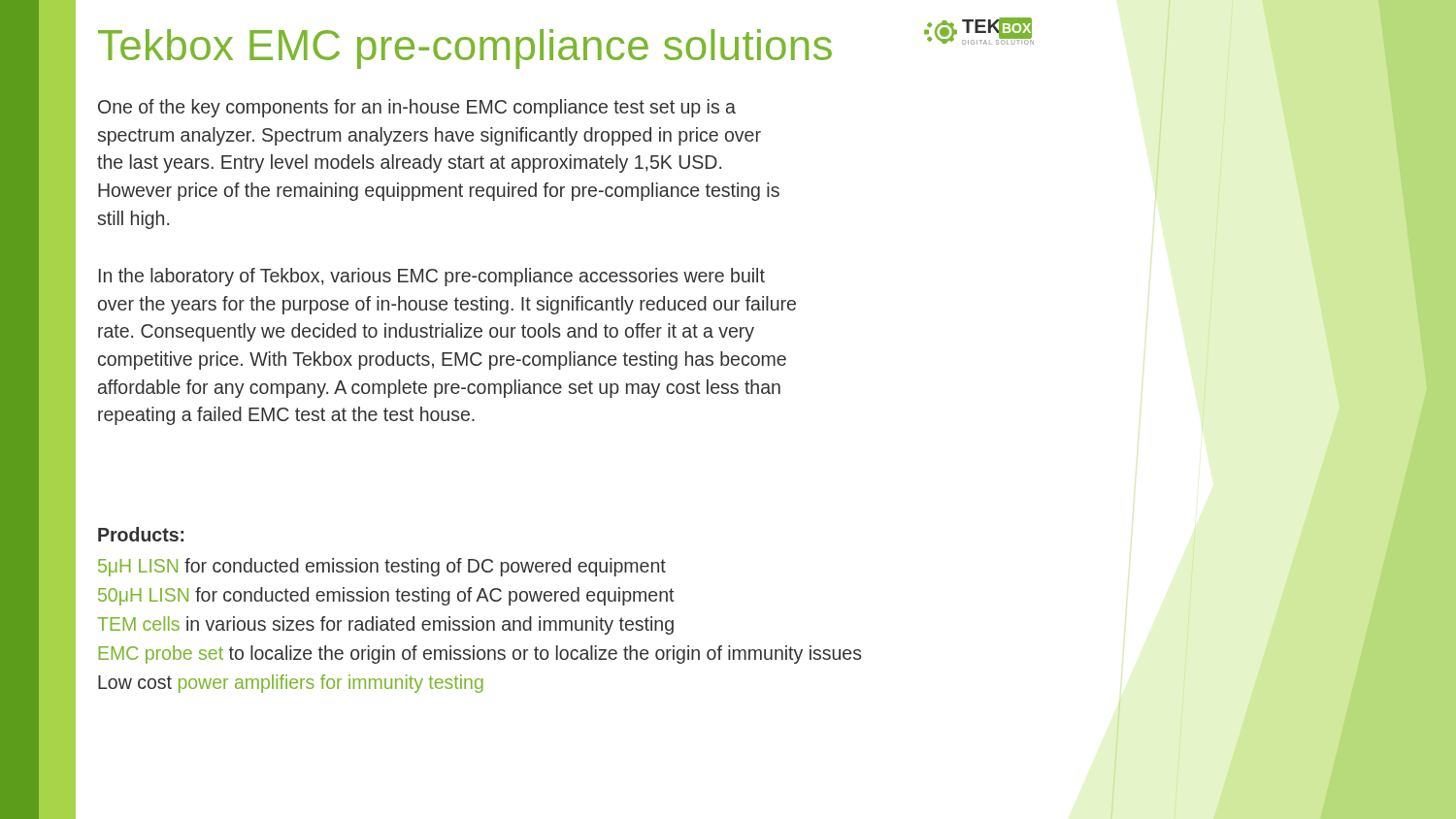The height and width of the screenshot is (819, 1456).
Task: Where is the passage that starts "TEM cells in"?
Action: pos(386,624)
